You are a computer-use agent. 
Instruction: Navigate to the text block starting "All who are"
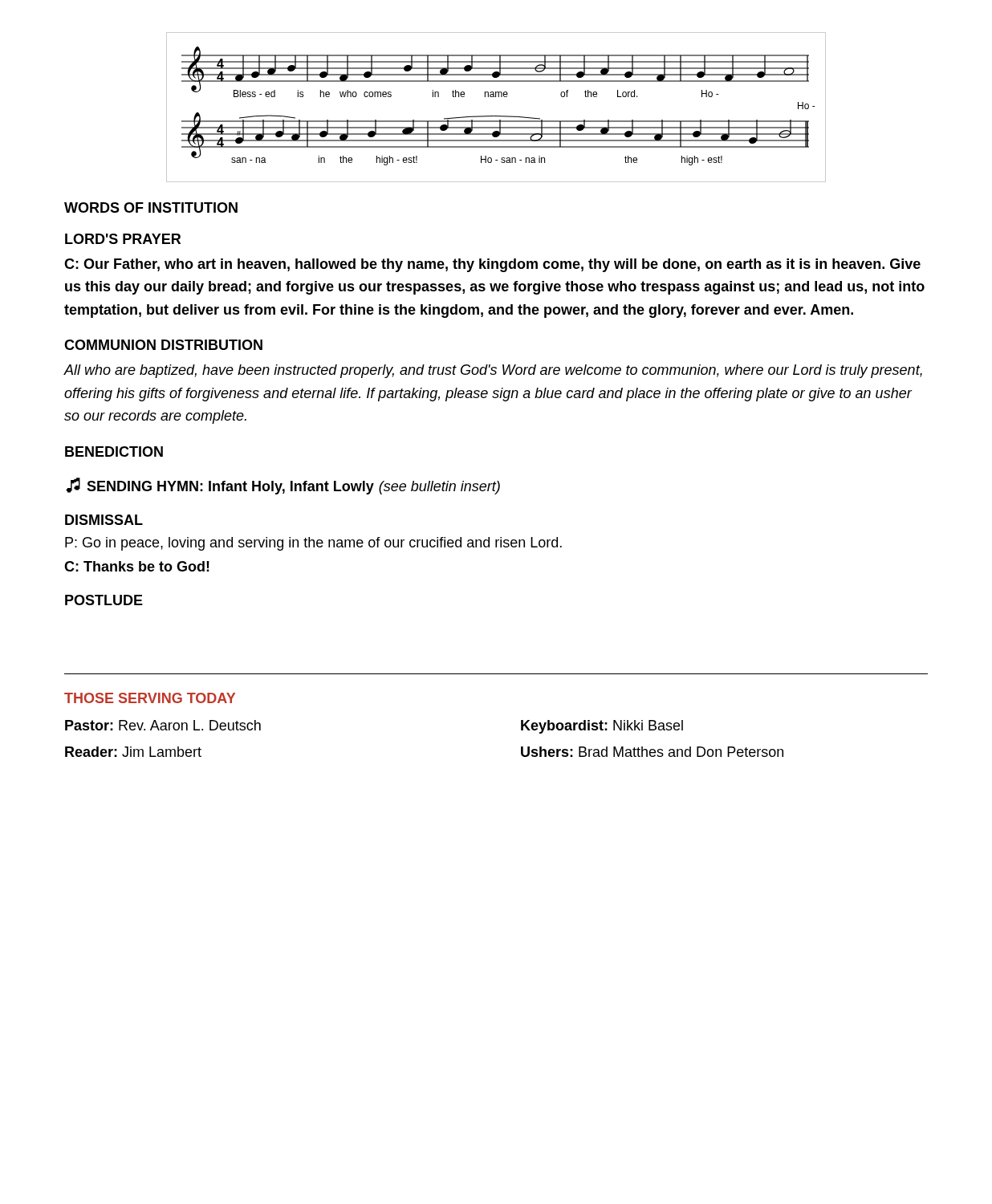(494, 393)
